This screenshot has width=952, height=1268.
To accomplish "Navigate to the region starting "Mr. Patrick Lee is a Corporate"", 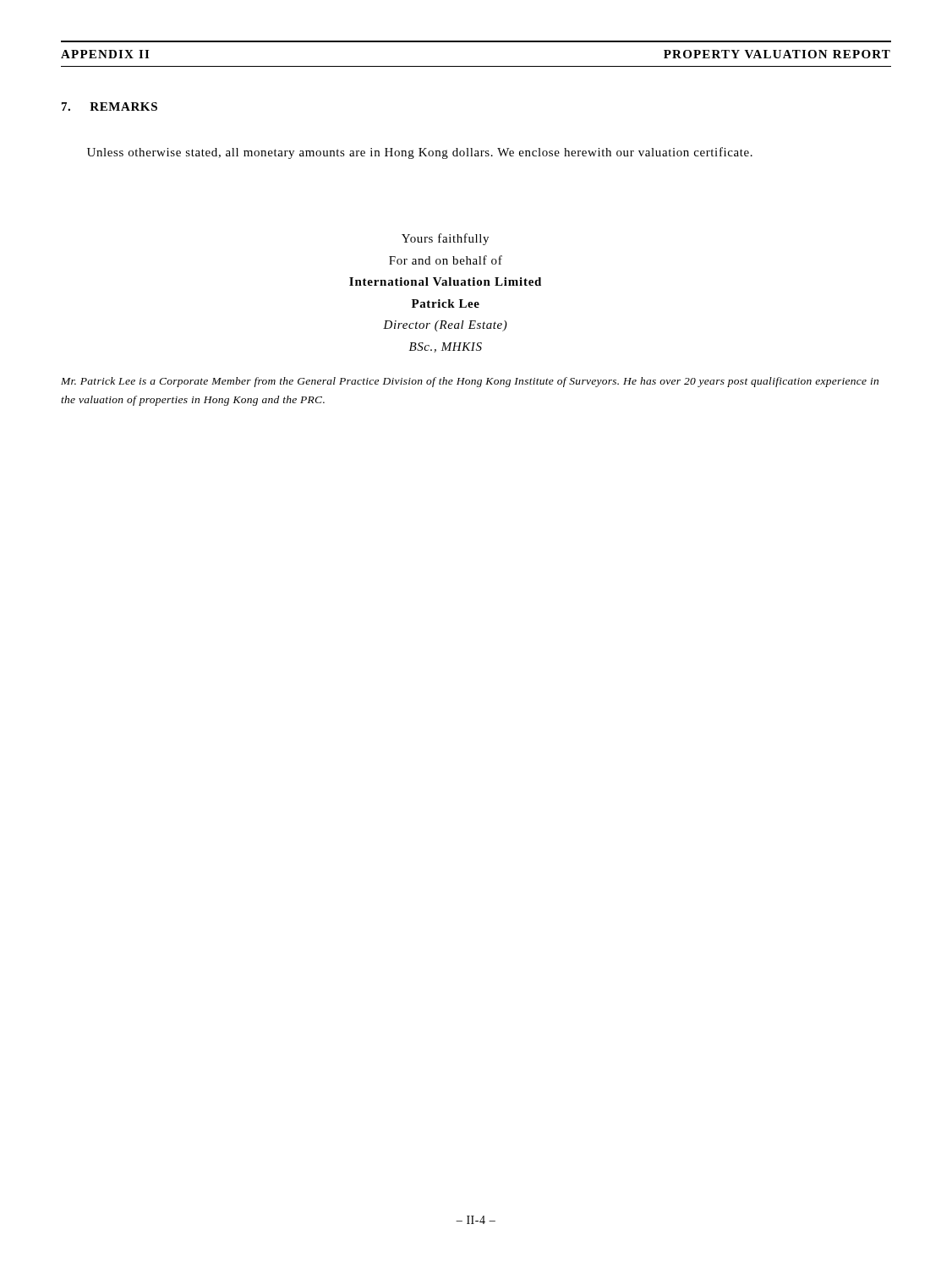I will pos(470,390).
